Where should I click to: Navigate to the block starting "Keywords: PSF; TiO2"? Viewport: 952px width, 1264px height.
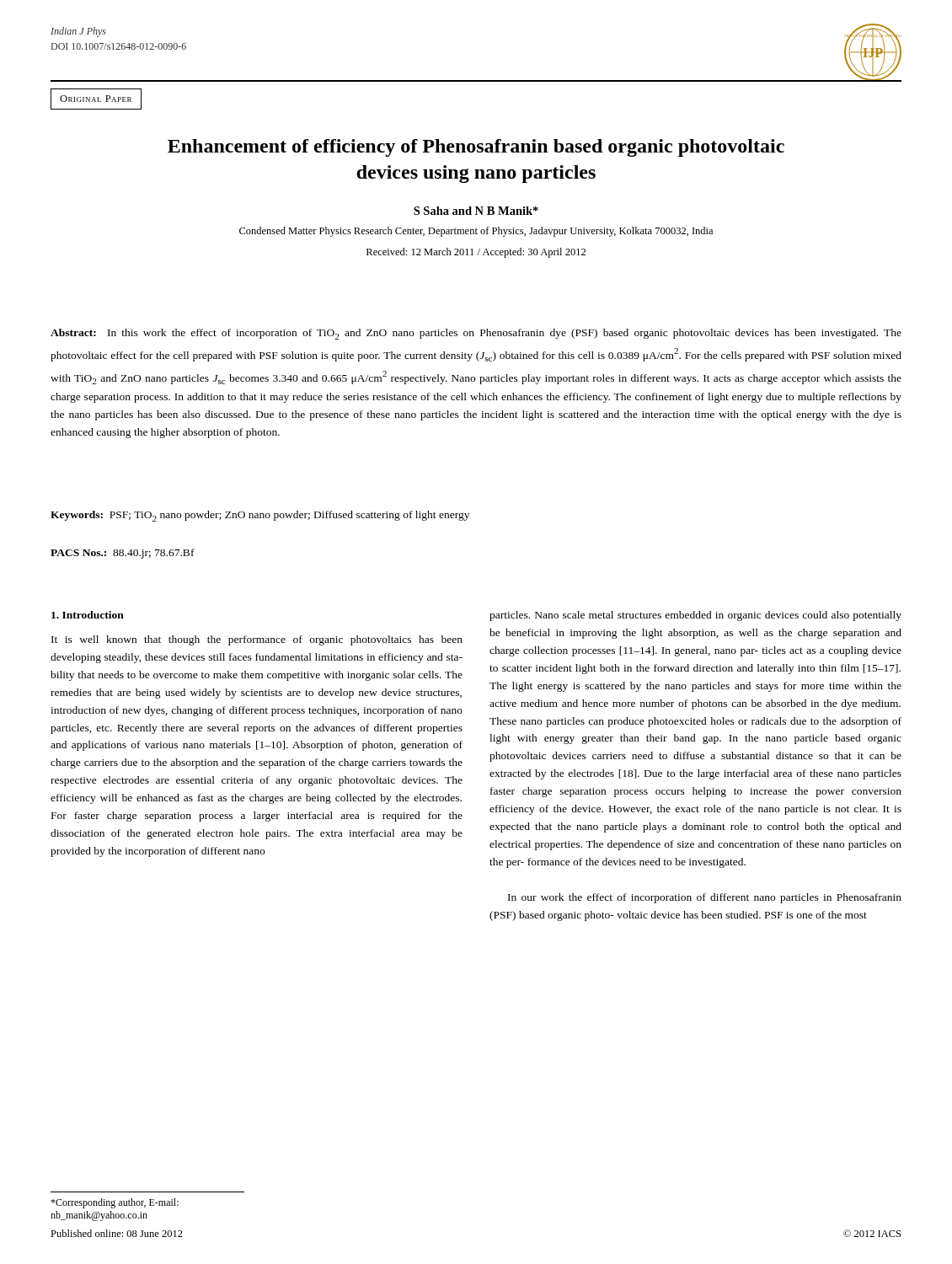[260, 516]
